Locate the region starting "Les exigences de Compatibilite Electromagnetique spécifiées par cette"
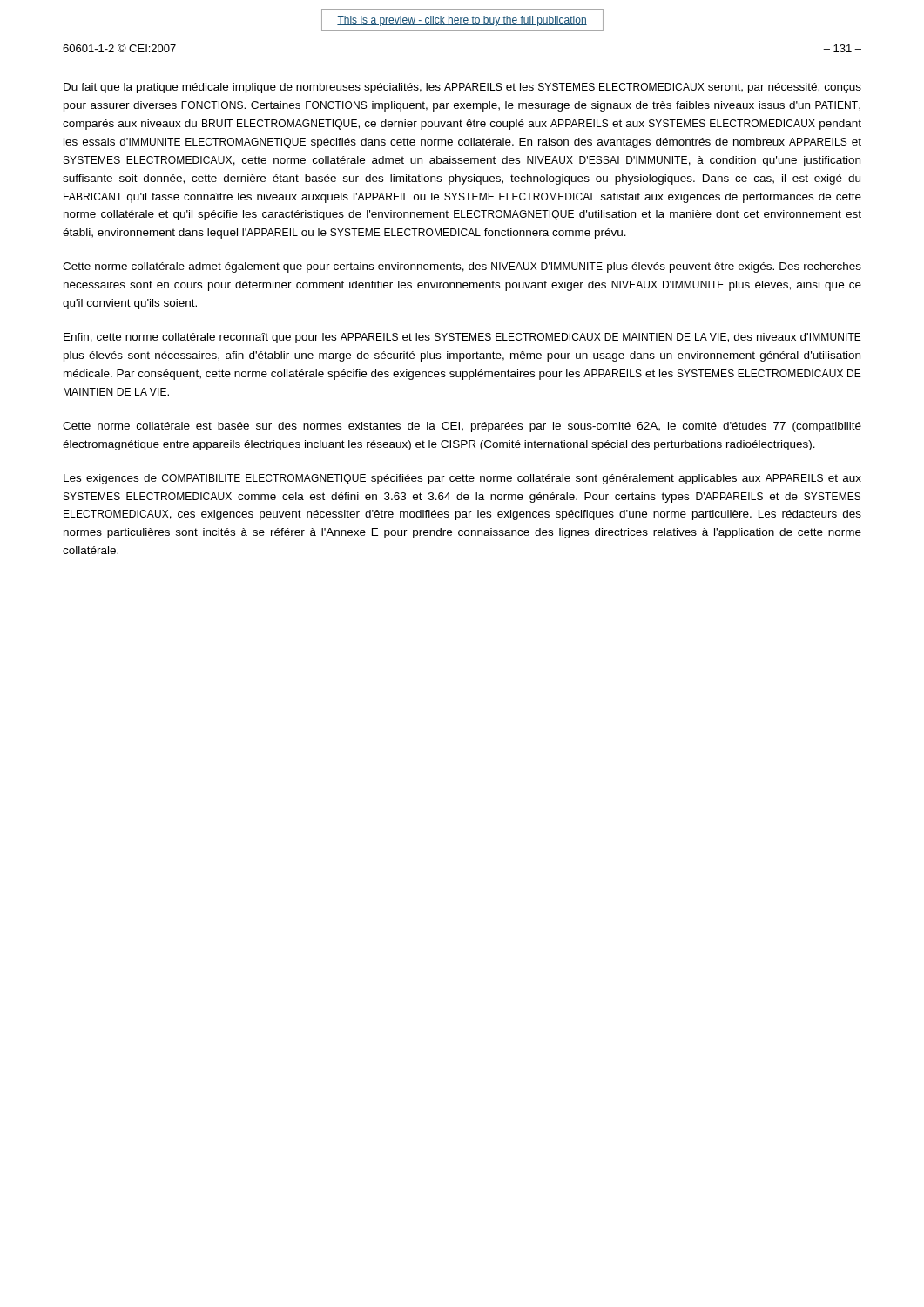924x1307 pixels. 462,514
